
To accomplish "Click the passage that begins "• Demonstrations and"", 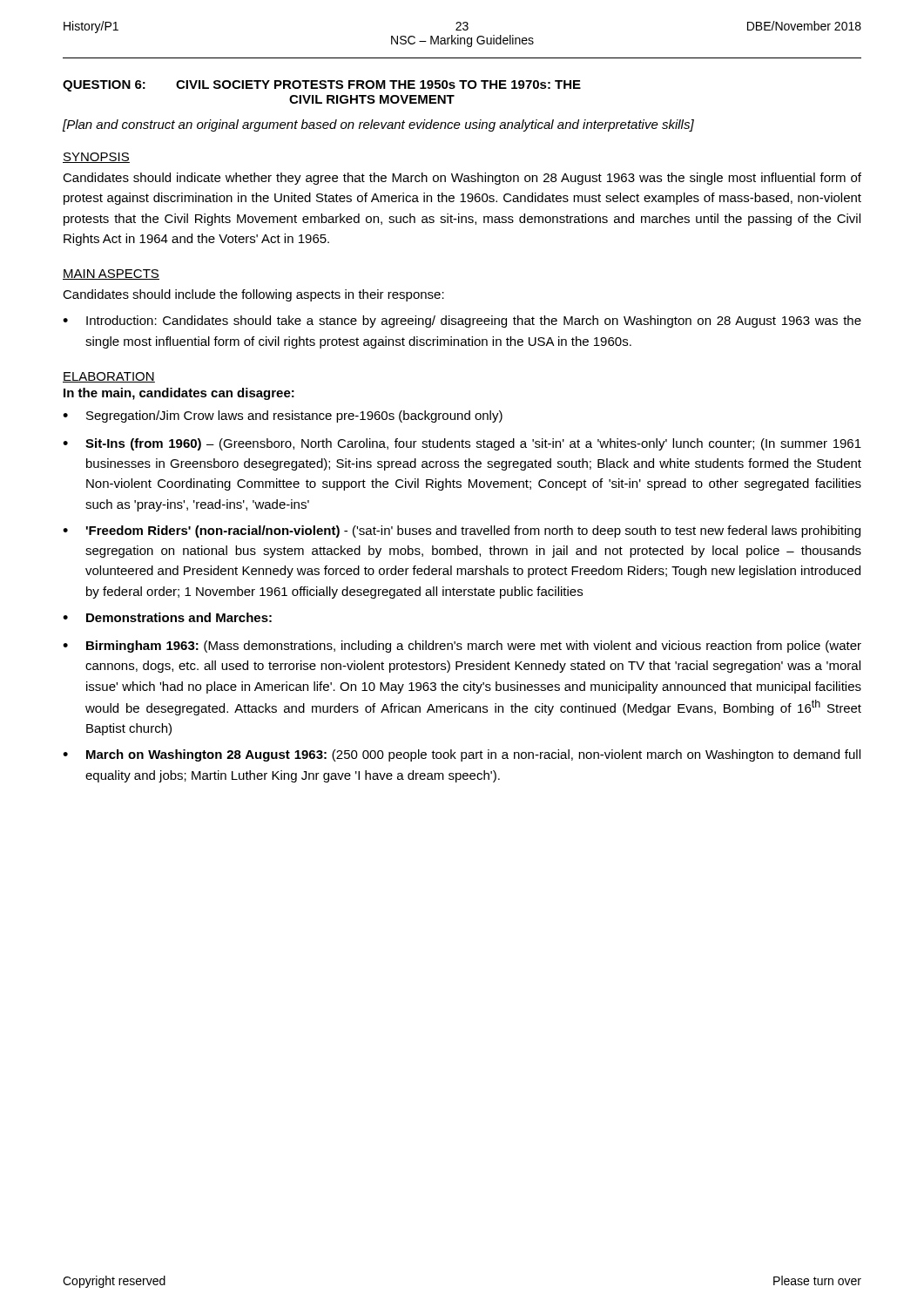I will (167, 617).
